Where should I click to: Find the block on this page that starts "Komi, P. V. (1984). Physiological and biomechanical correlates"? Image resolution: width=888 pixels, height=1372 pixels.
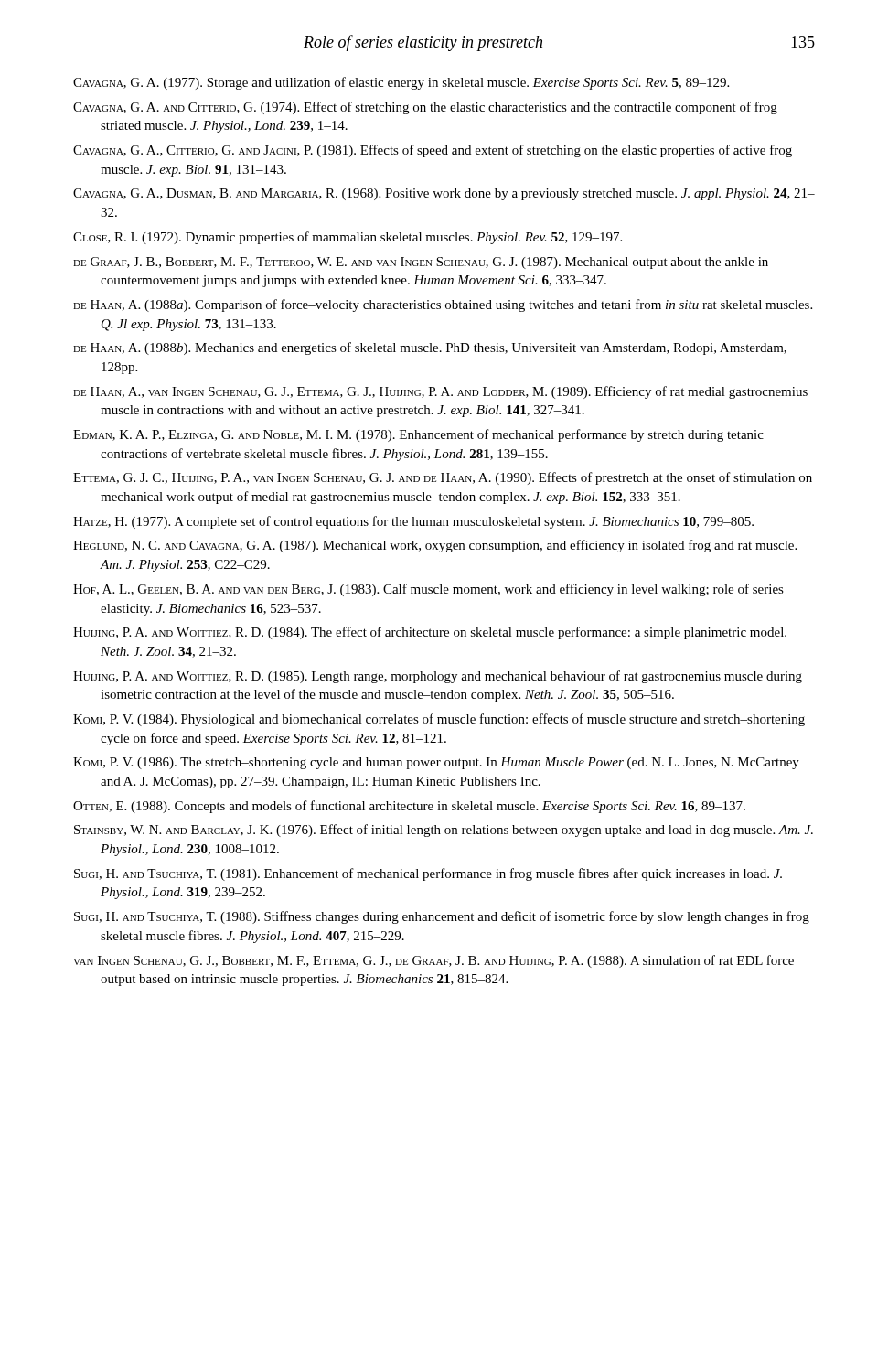coord(439,728)
